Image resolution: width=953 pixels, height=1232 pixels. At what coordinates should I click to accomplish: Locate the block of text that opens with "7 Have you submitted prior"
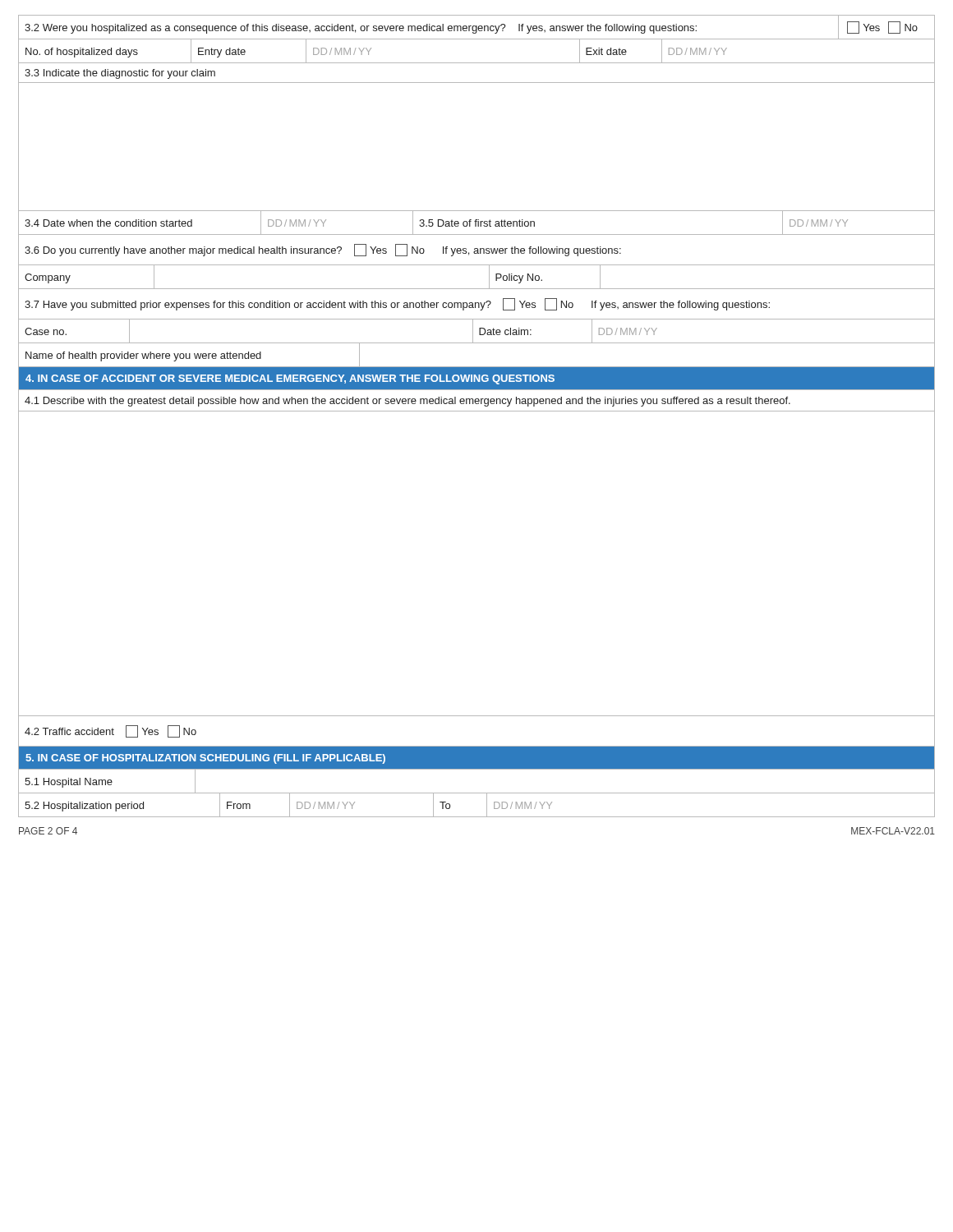point(398,304)
